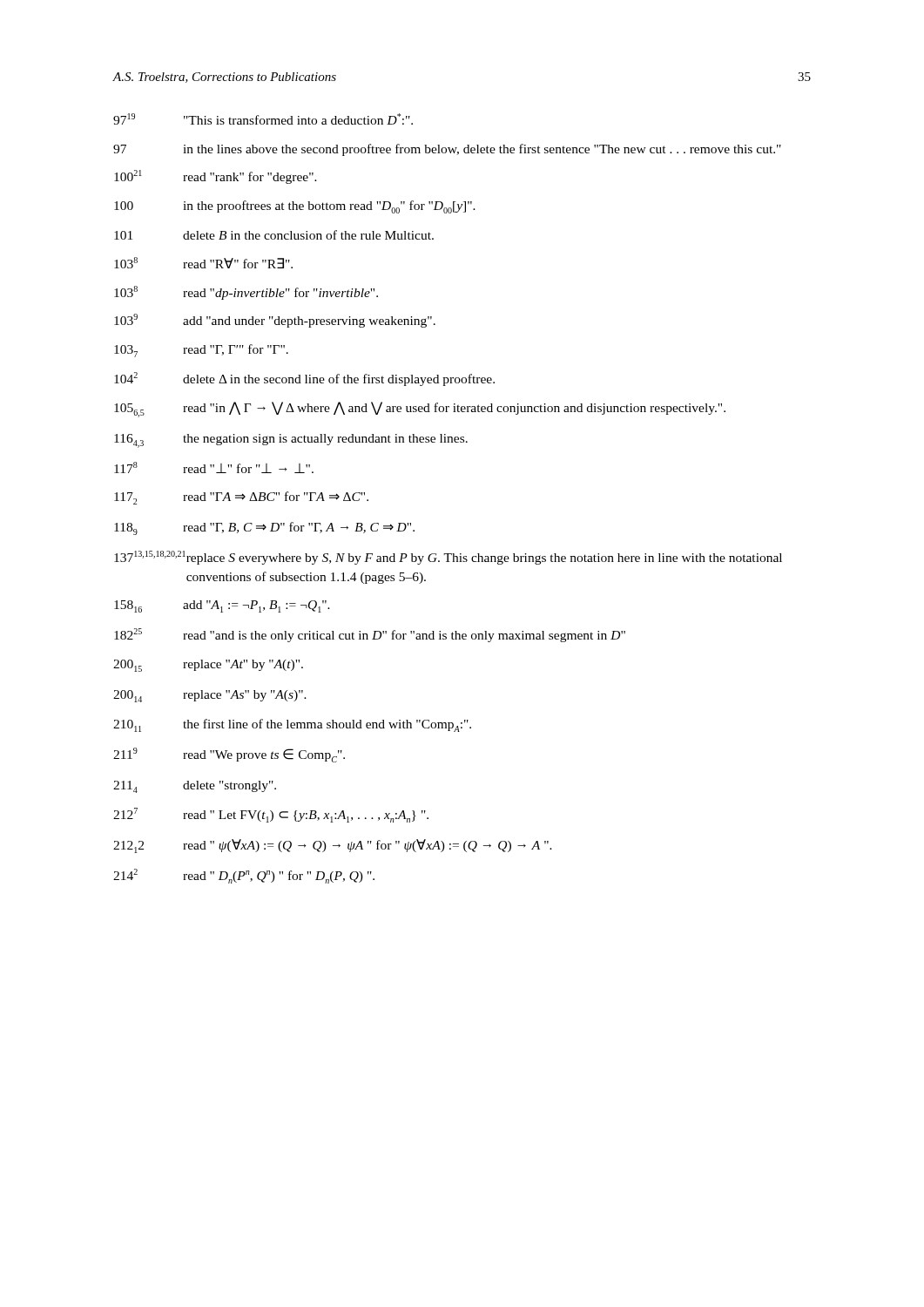Screen dimensions: 1307x924
Task: Where is the passage that starts "1037 read "Γ, Γ′""?
Action: point(201,351)
